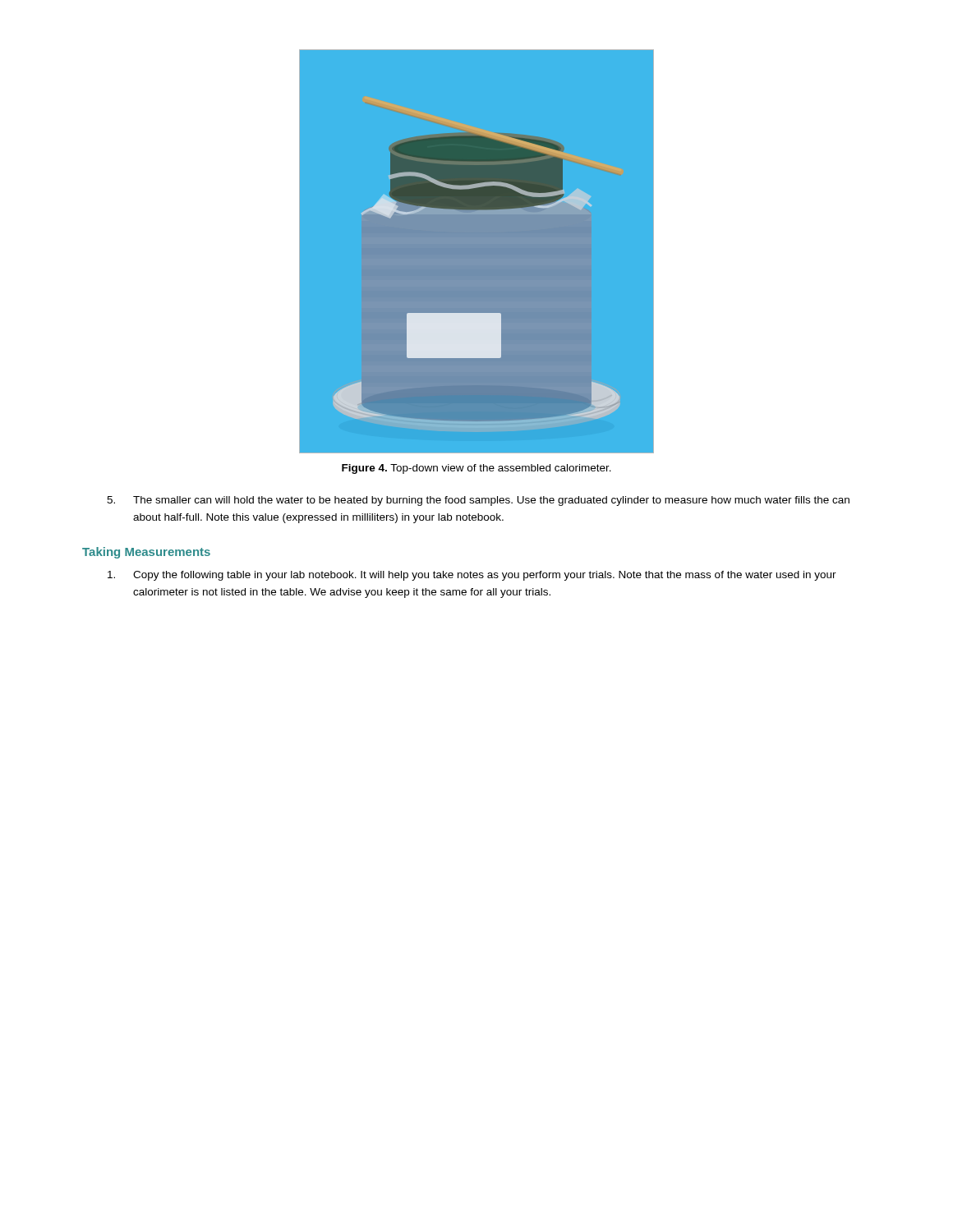Select a section header
The height and width of the screenshot is (1232, 953).
pos(146,551)
